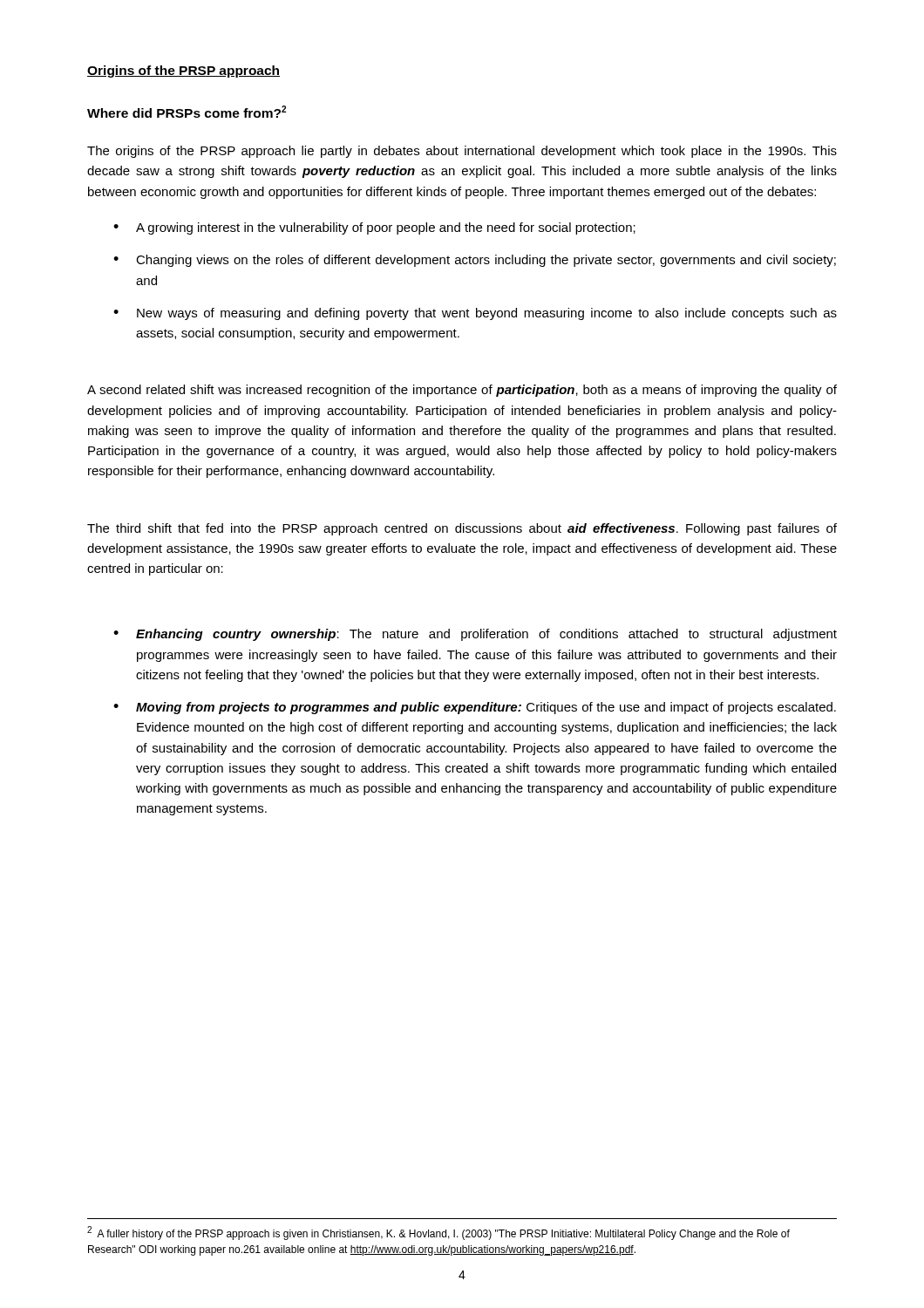Locate the block of text that opens with "• New ways of measuring and defining"
The height and width of the screenshot is (1308, 924).
(475, 323)
